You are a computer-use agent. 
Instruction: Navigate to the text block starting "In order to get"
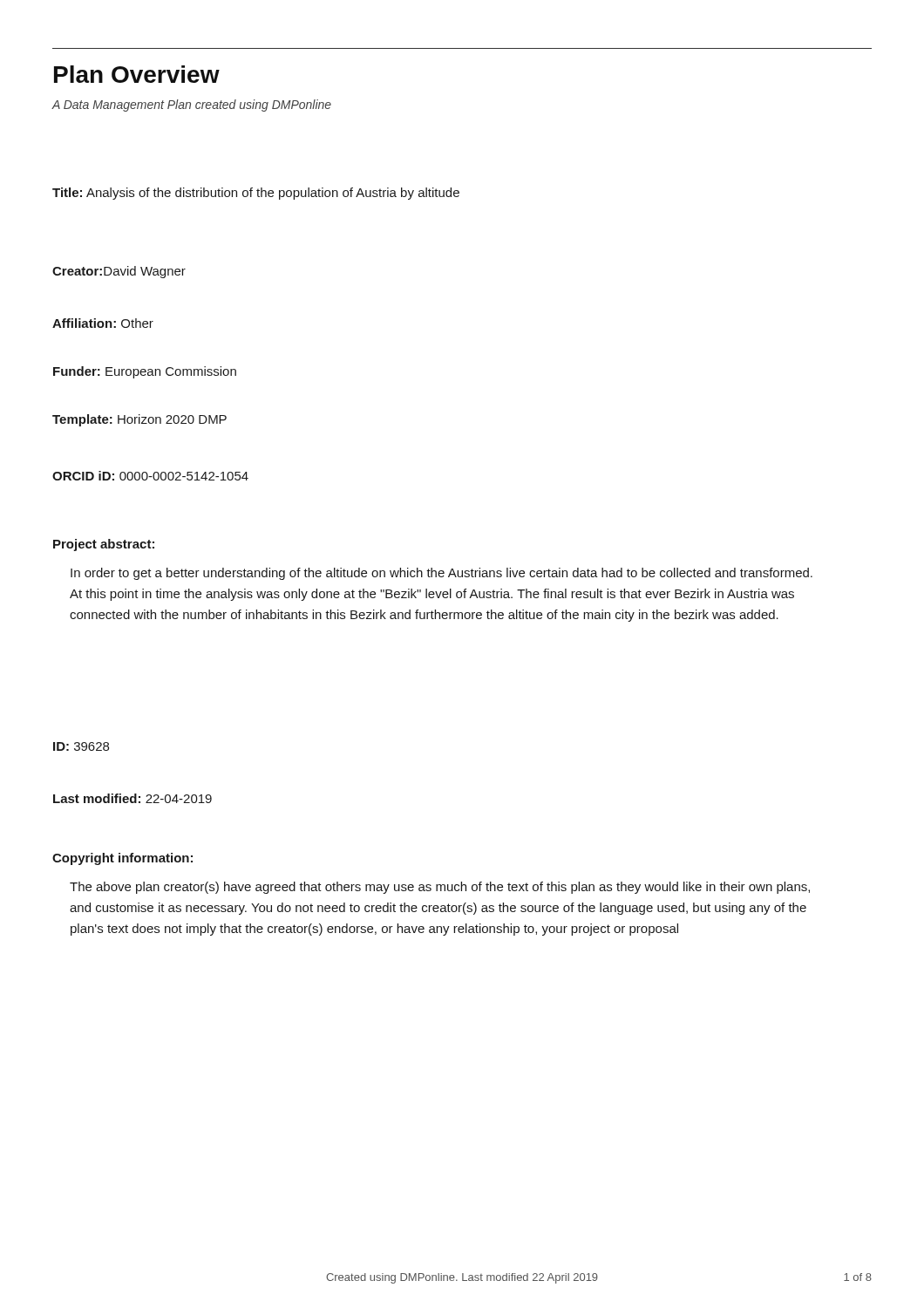pyautogui.click(x=442, y=593)
